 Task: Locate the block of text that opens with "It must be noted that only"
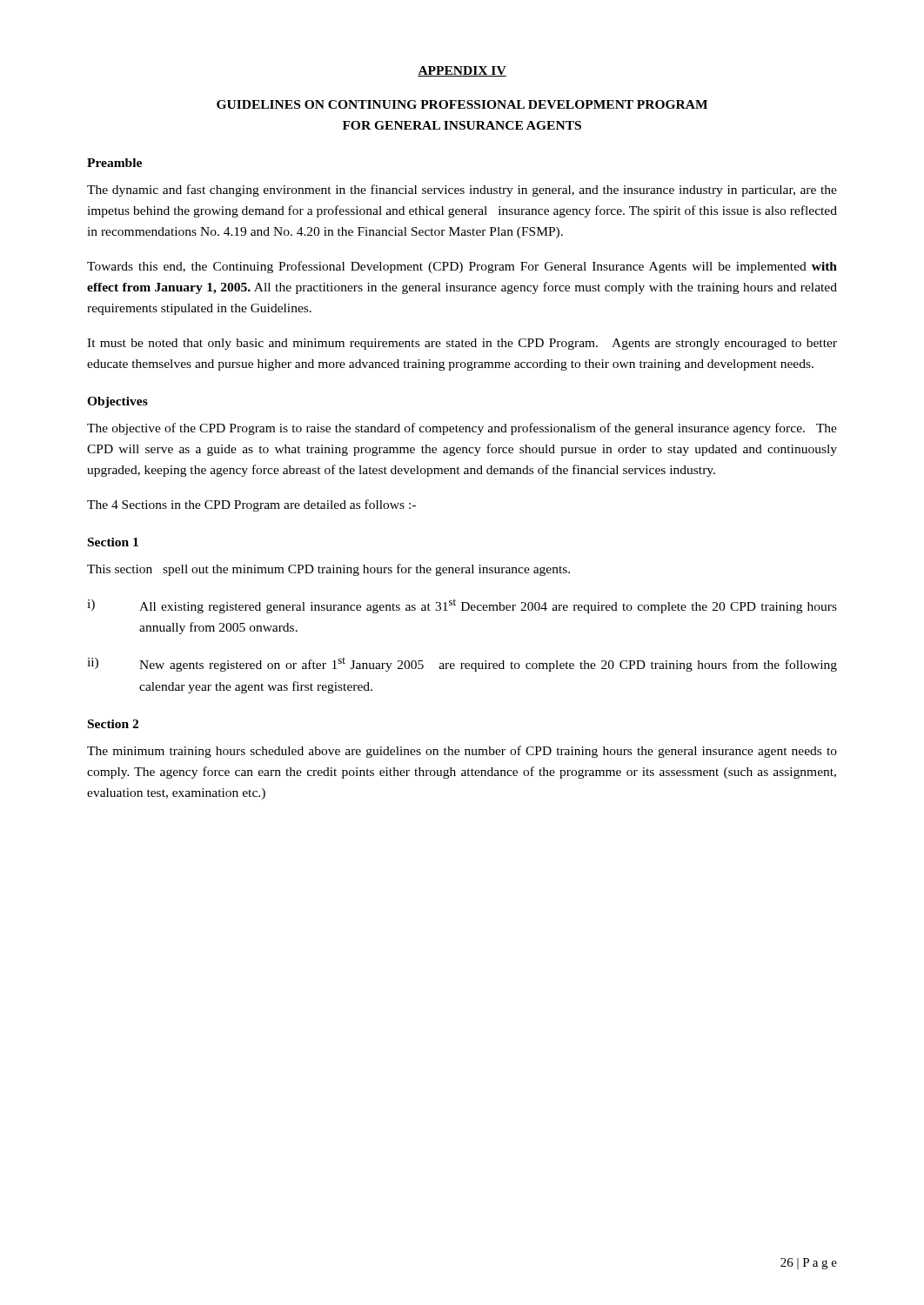click(462, 353)
